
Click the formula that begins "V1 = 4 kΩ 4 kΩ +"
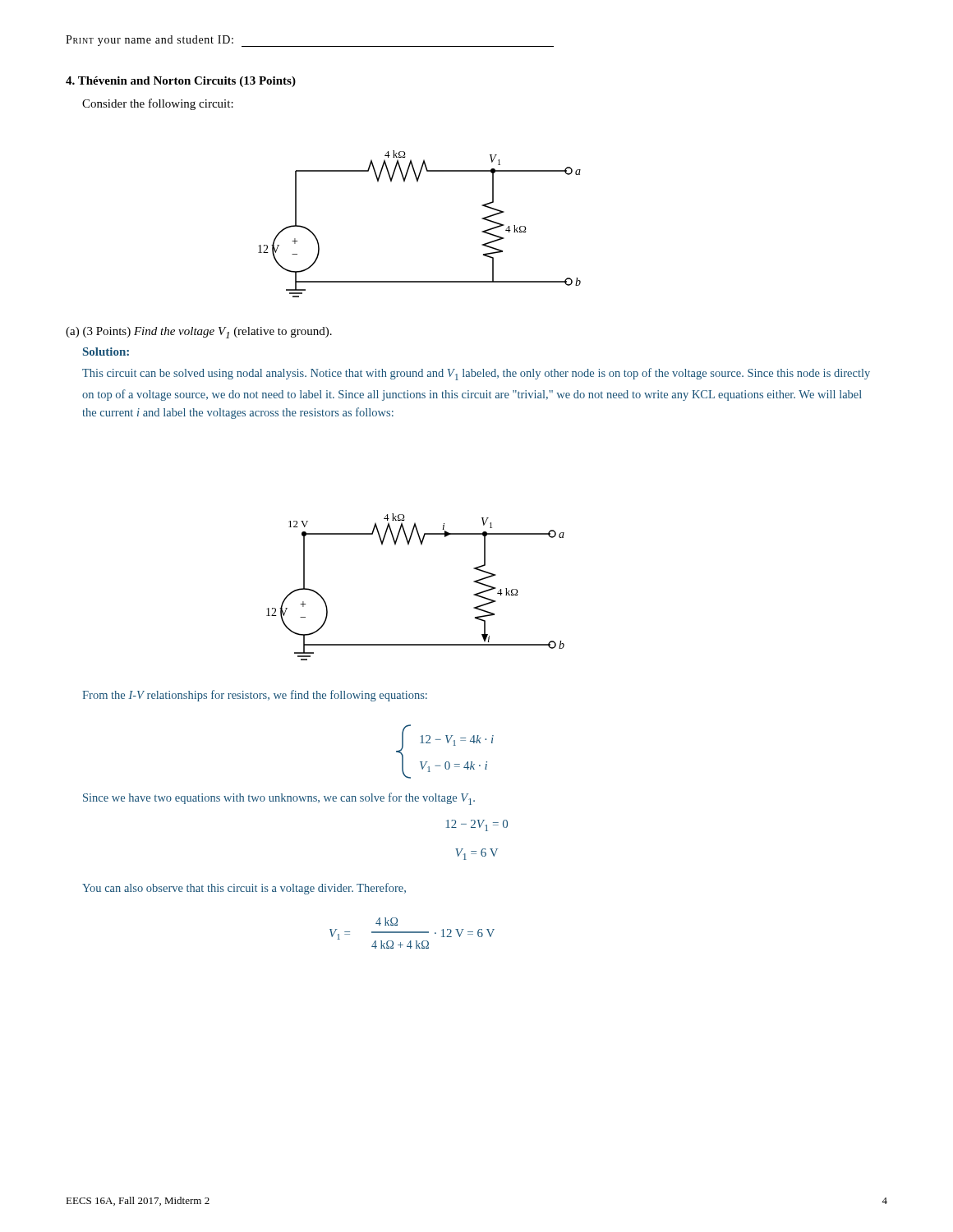coord(476,932)
